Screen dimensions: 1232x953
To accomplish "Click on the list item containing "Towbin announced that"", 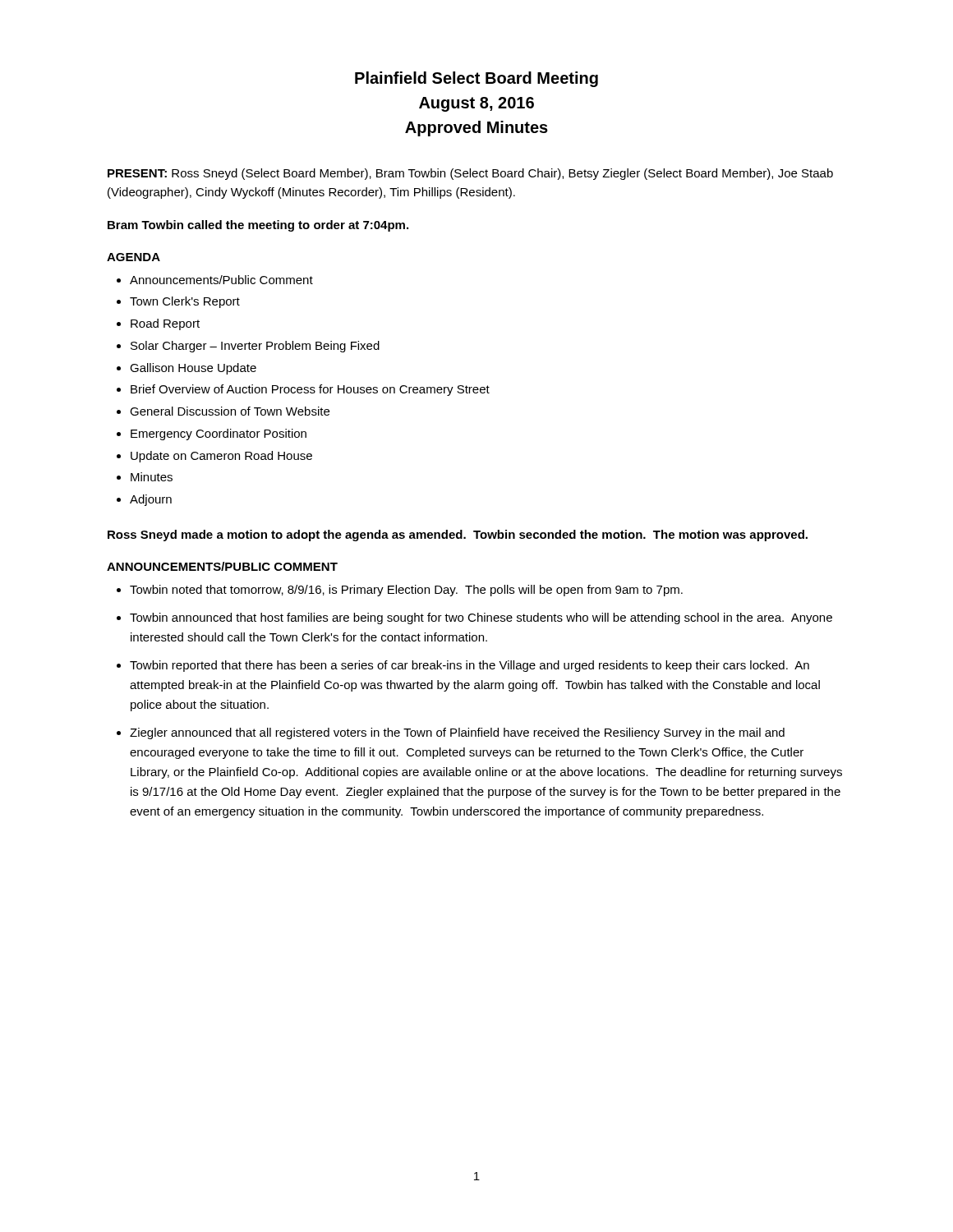I will click(481, 627).
